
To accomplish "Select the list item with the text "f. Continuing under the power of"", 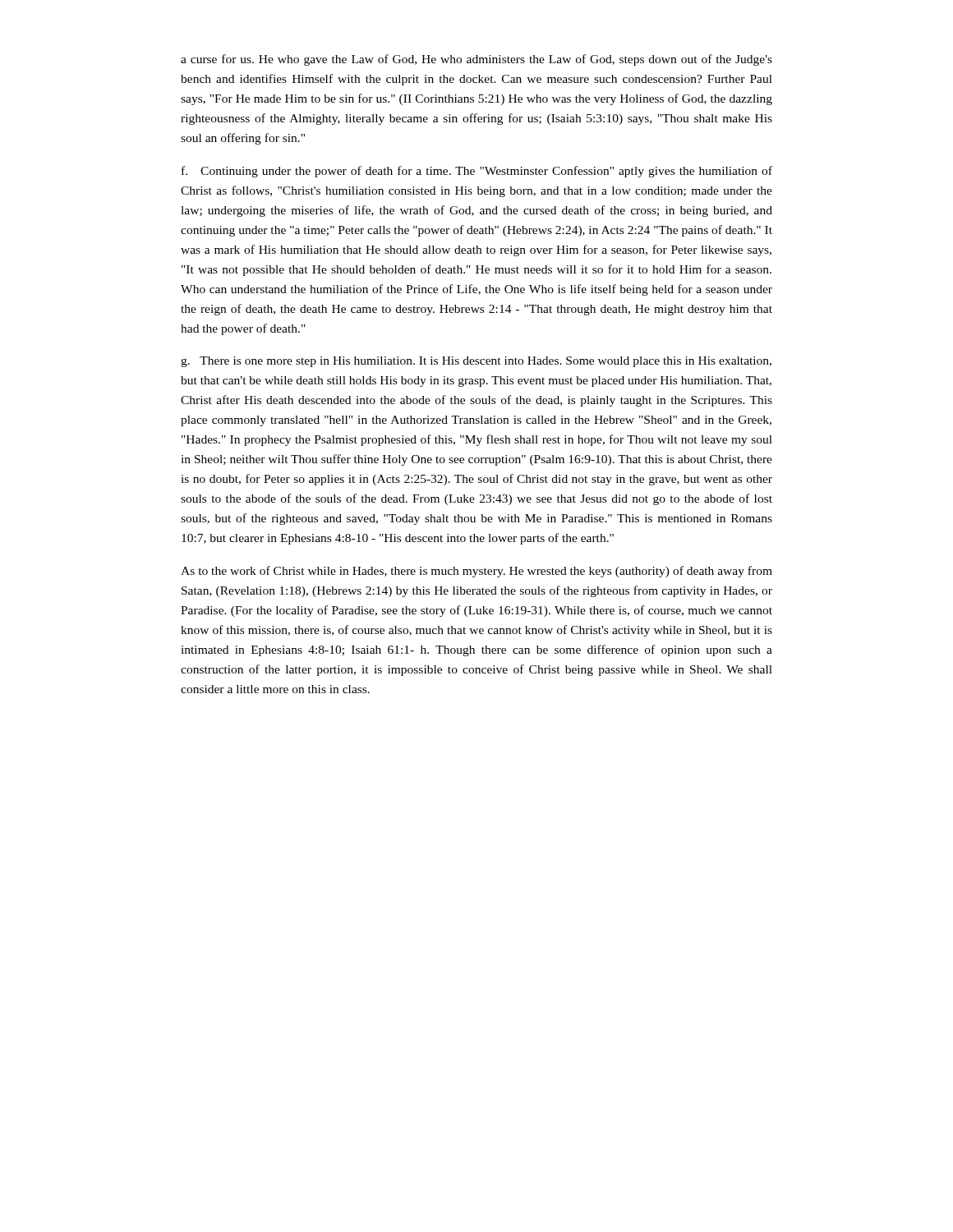I will (x=476, y=249).
